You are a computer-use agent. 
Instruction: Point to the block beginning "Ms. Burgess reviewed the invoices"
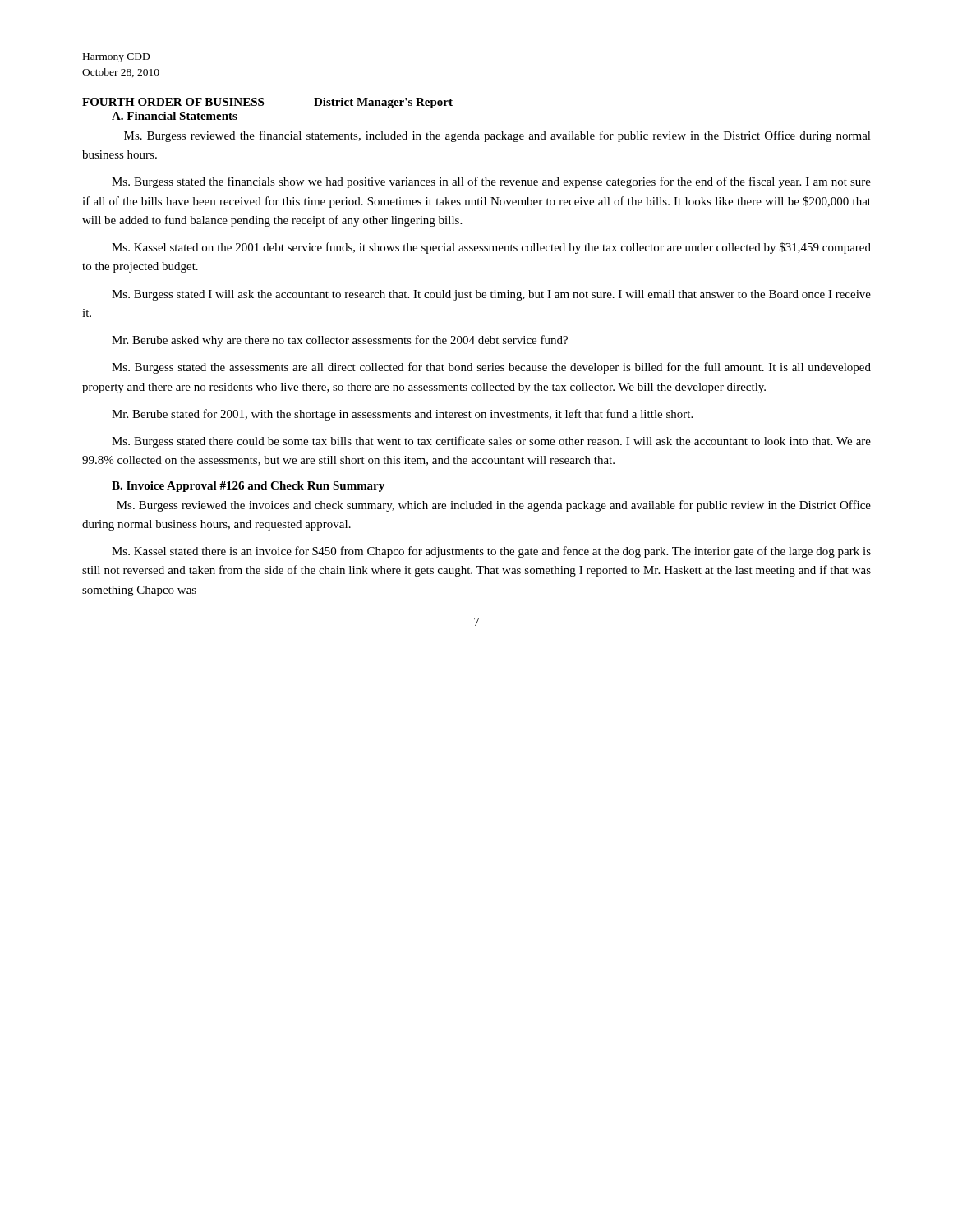coord(476,514)
